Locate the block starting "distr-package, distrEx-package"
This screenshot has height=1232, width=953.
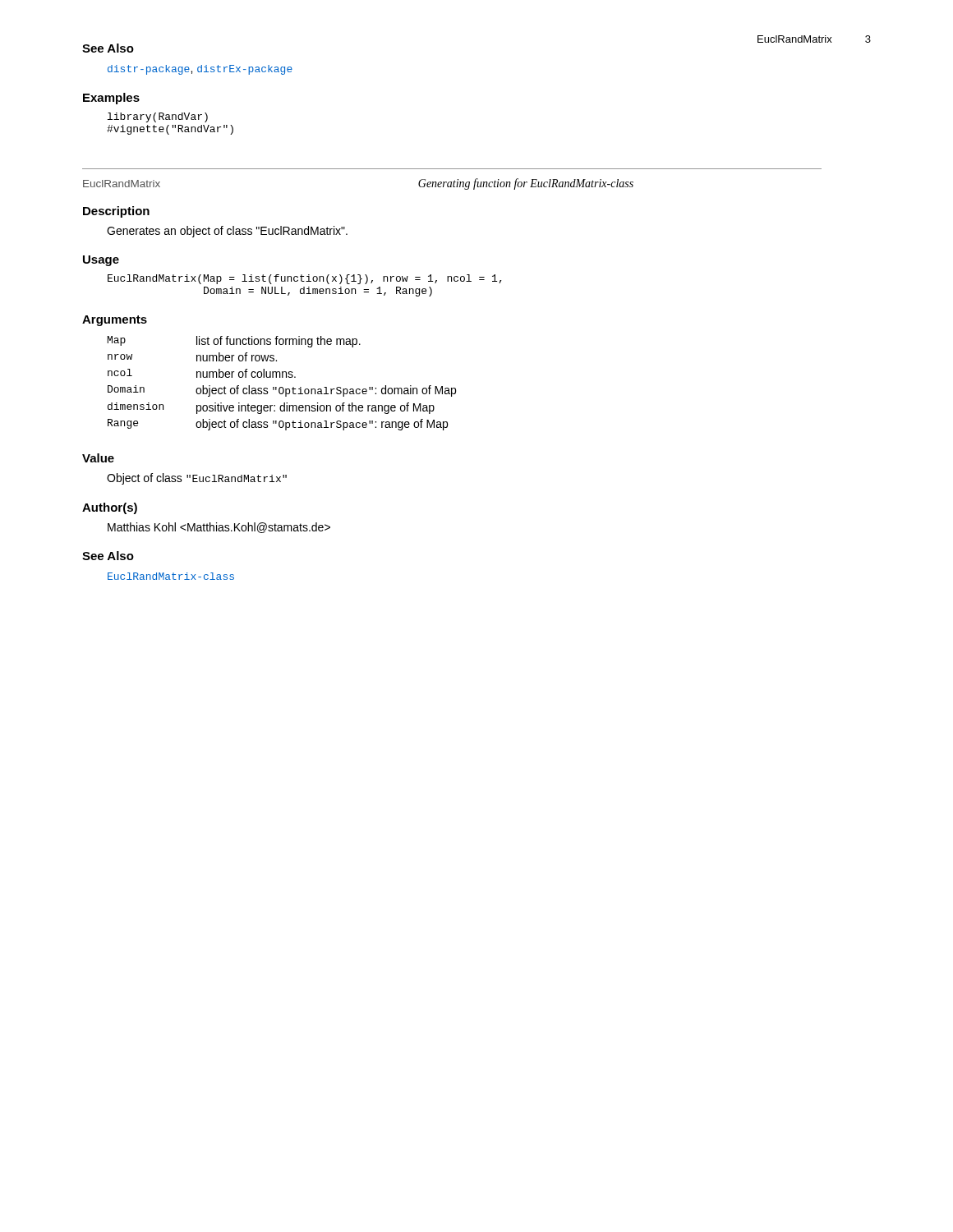[x=200, y=69]
